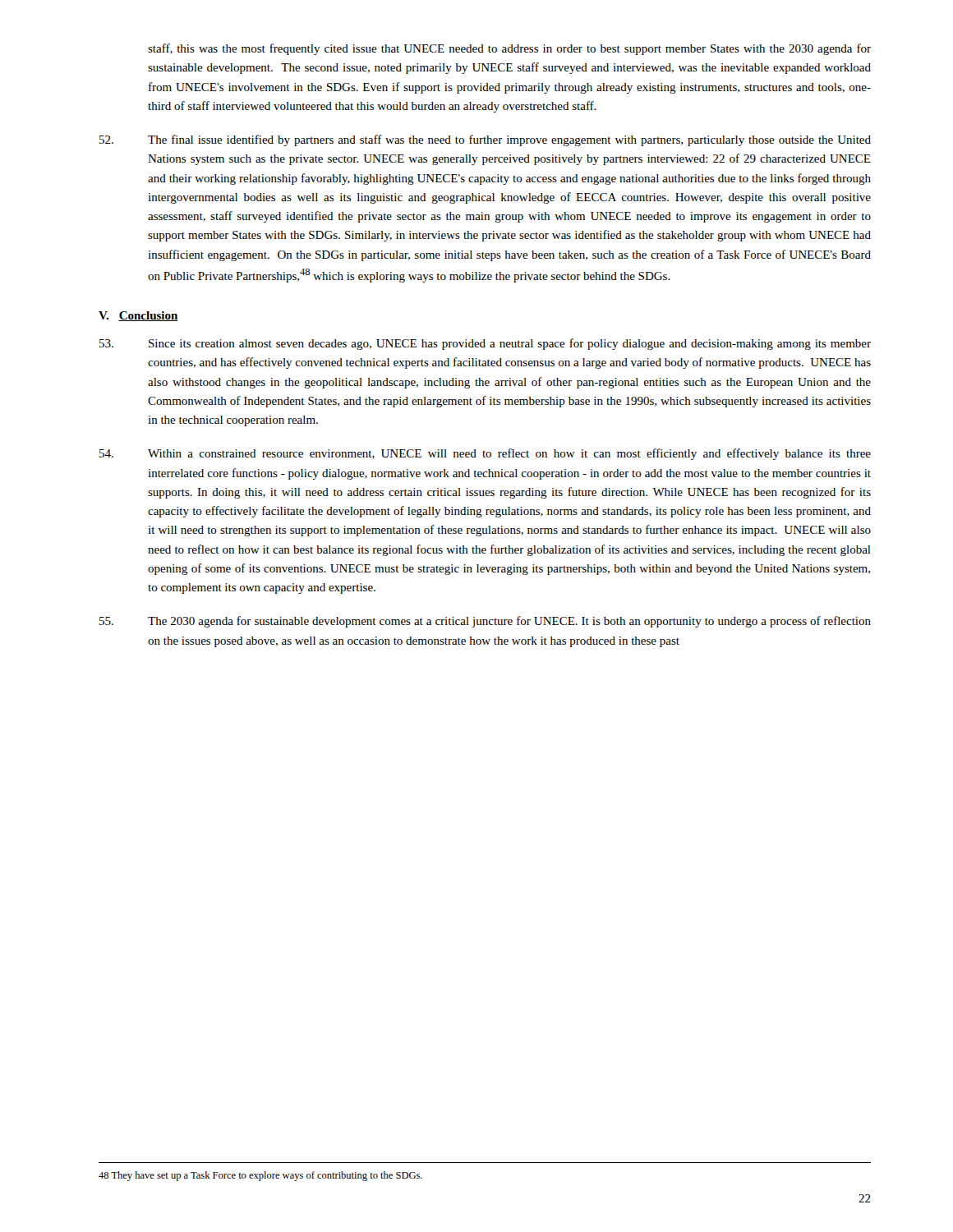Point to the block starting "V. Conclusion"

138,316
